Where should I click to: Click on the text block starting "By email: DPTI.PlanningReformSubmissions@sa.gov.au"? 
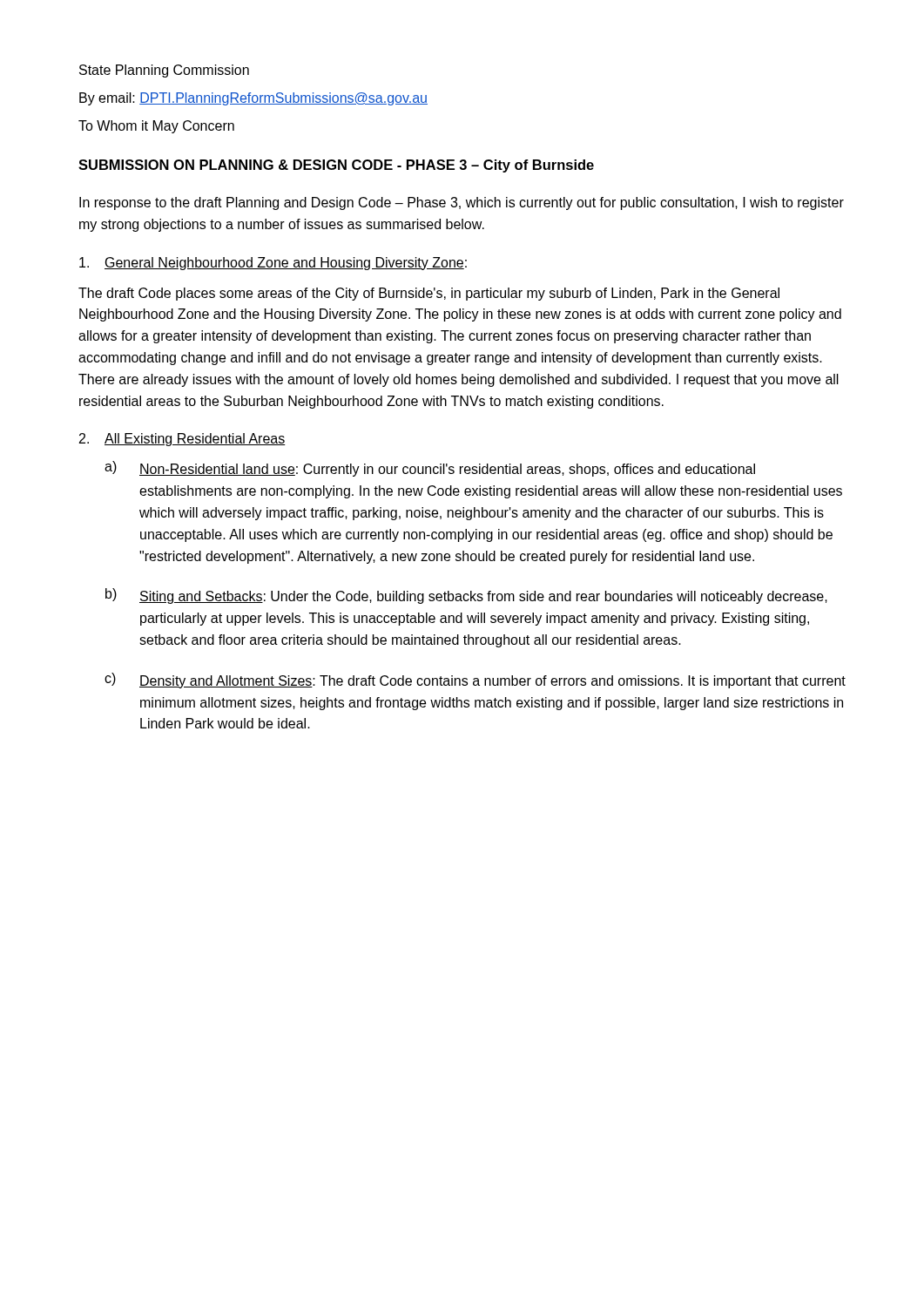pyautogui.click(x=253, y=98)
